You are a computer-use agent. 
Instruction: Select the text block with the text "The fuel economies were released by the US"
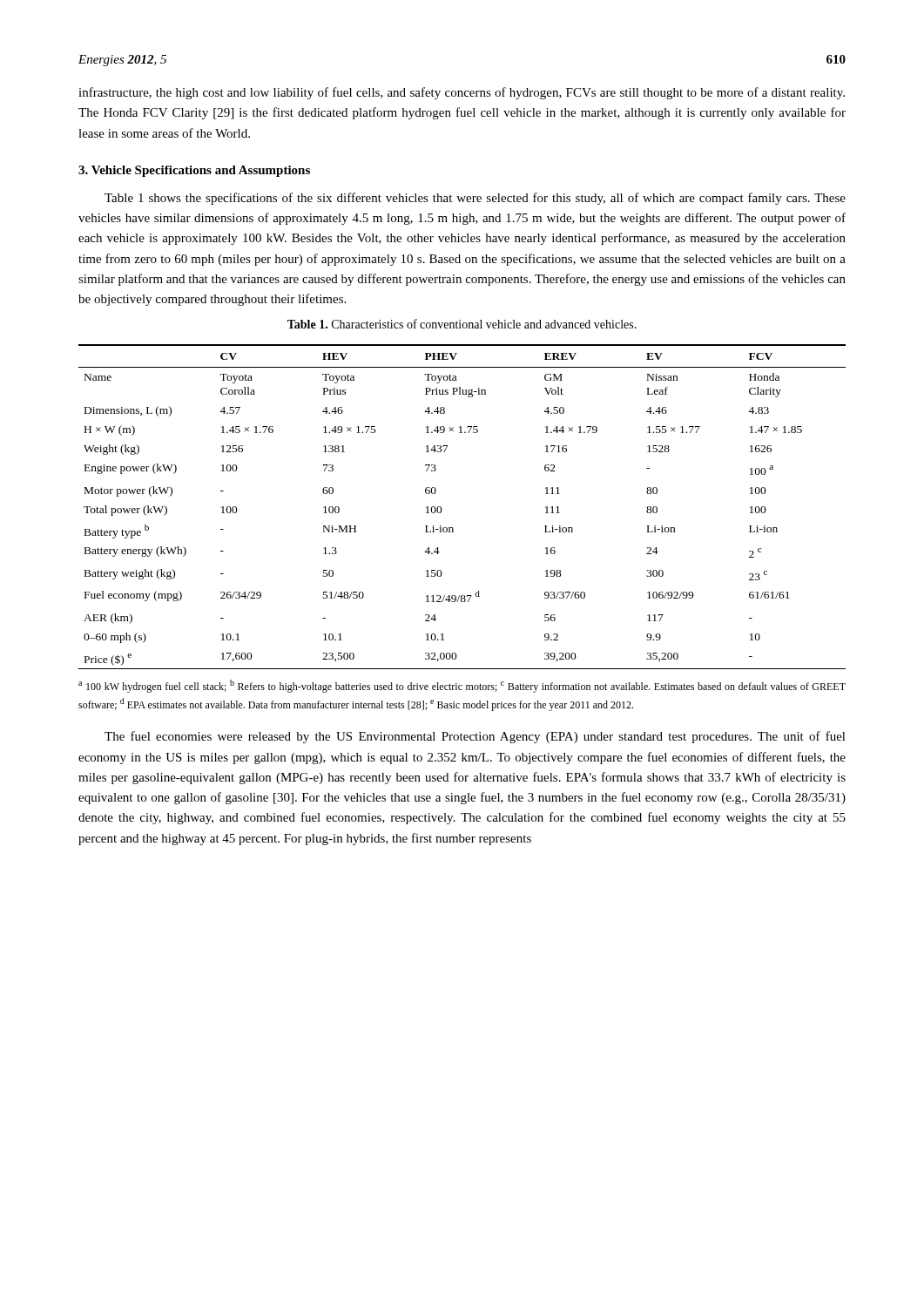point(462,787)
